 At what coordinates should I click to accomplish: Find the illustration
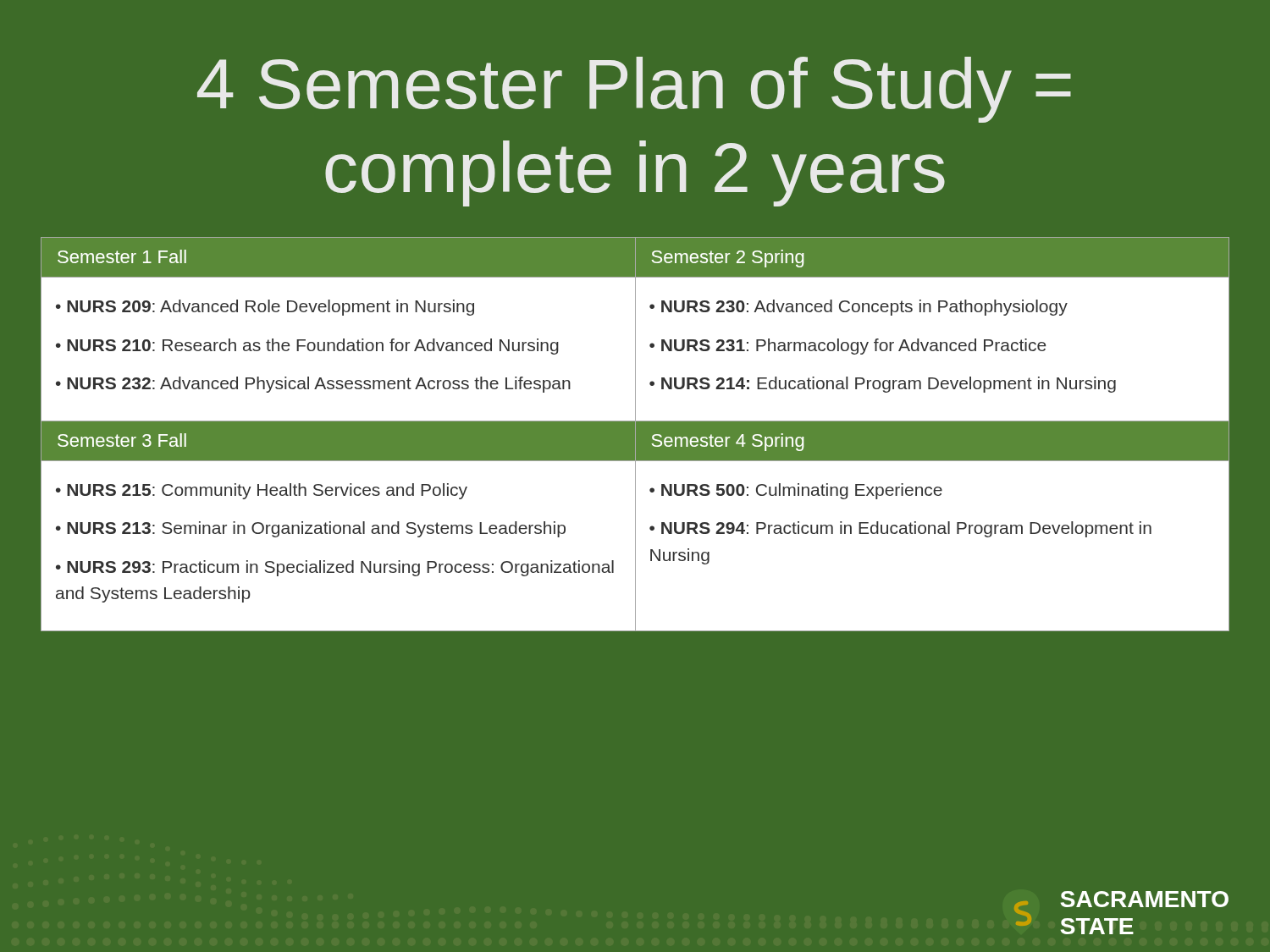(635, 884)
